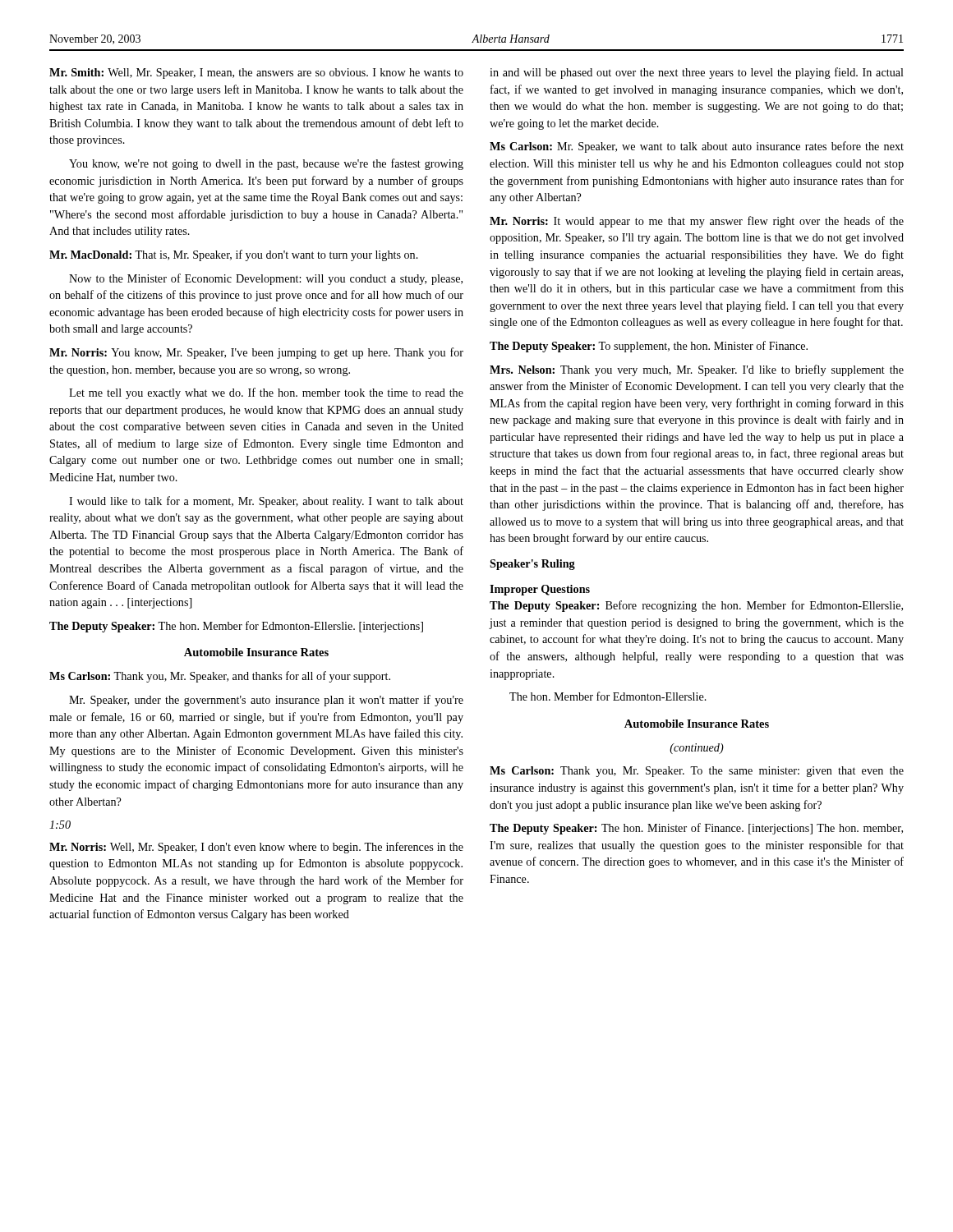This screenshot has height=1232, width=953.
Task: Navigate to the block starting "Ms Carlson: Mr. Speaker, we want to talk"
Action: (x=697, y=172)
